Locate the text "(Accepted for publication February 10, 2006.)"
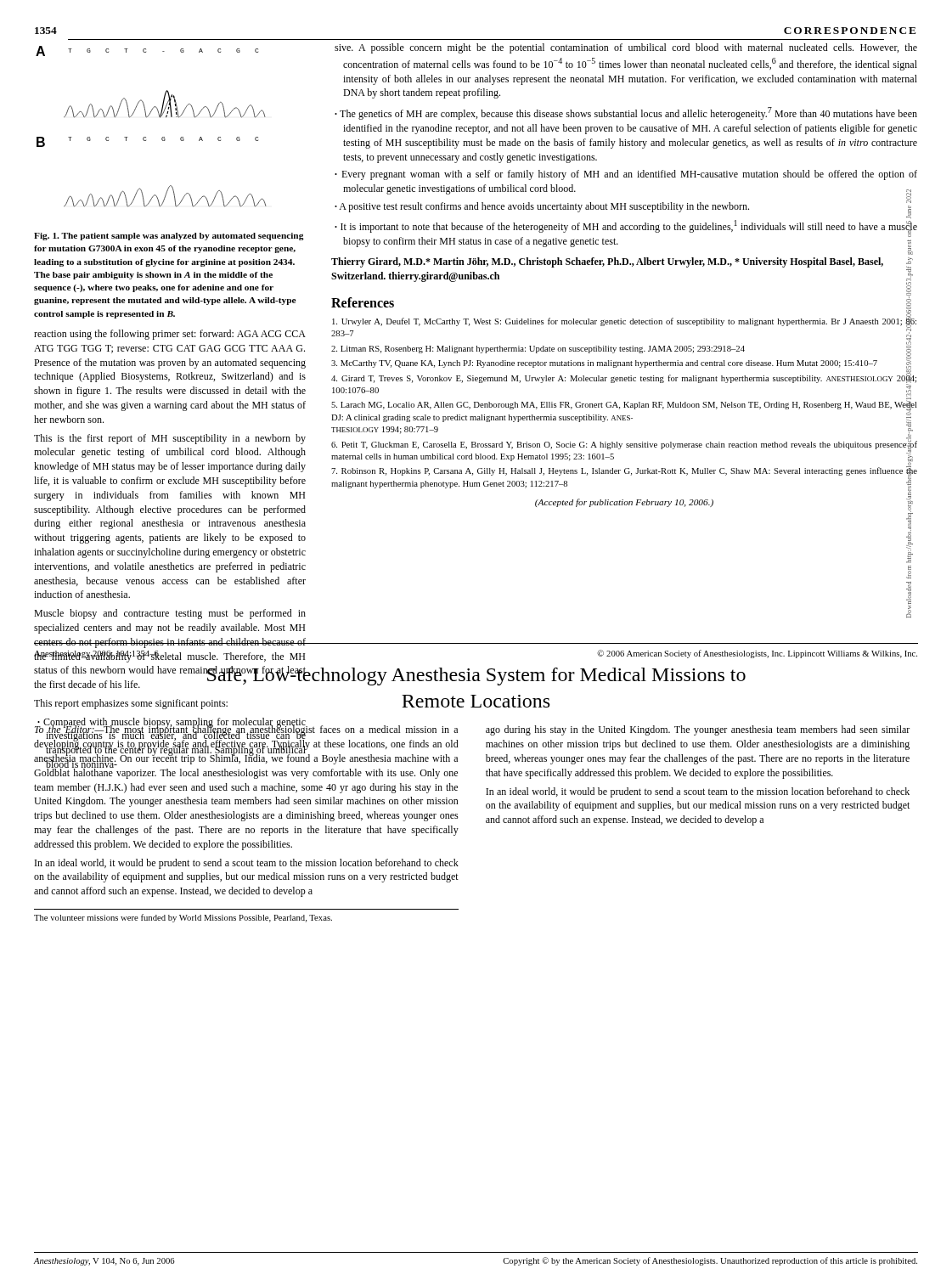The image size is (952, 1274). click(x=624, y=502)
